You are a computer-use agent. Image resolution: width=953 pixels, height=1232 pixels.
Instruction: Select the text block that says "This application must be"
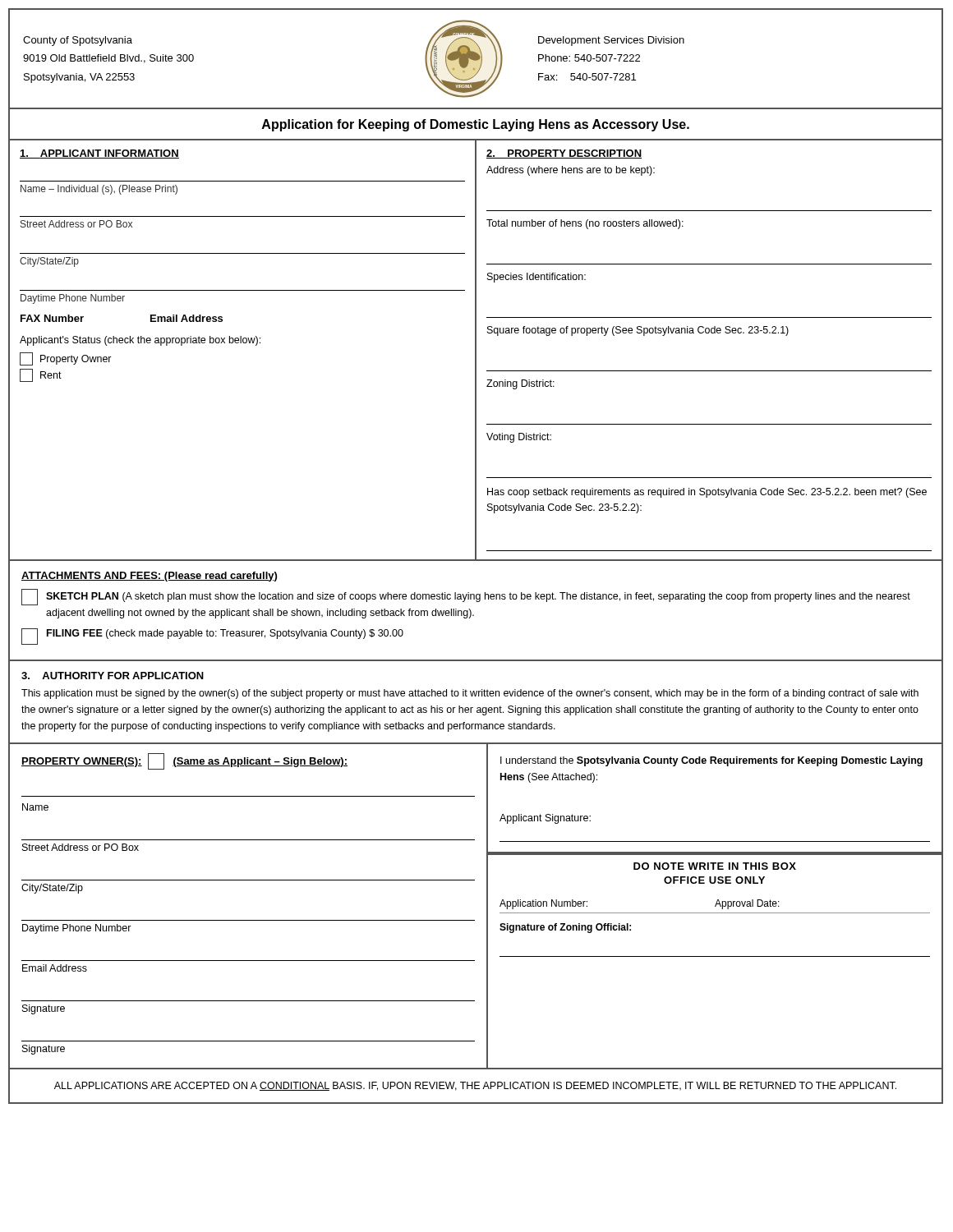[x=470, y=709]
